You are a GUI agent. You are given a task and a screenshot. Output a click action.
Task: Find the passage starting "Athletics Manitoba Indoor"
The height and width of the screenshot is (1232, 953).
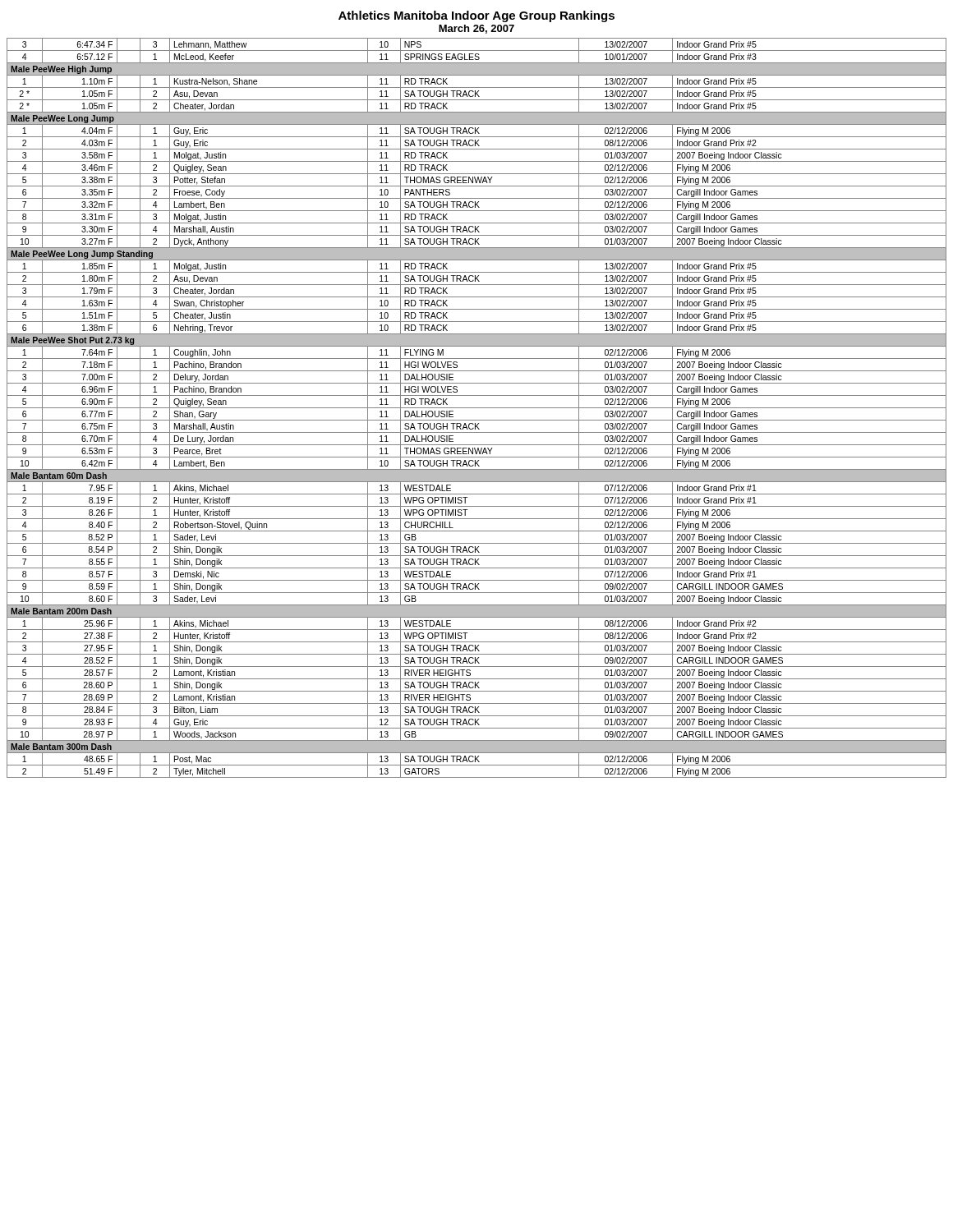click(x=476, y=21)
